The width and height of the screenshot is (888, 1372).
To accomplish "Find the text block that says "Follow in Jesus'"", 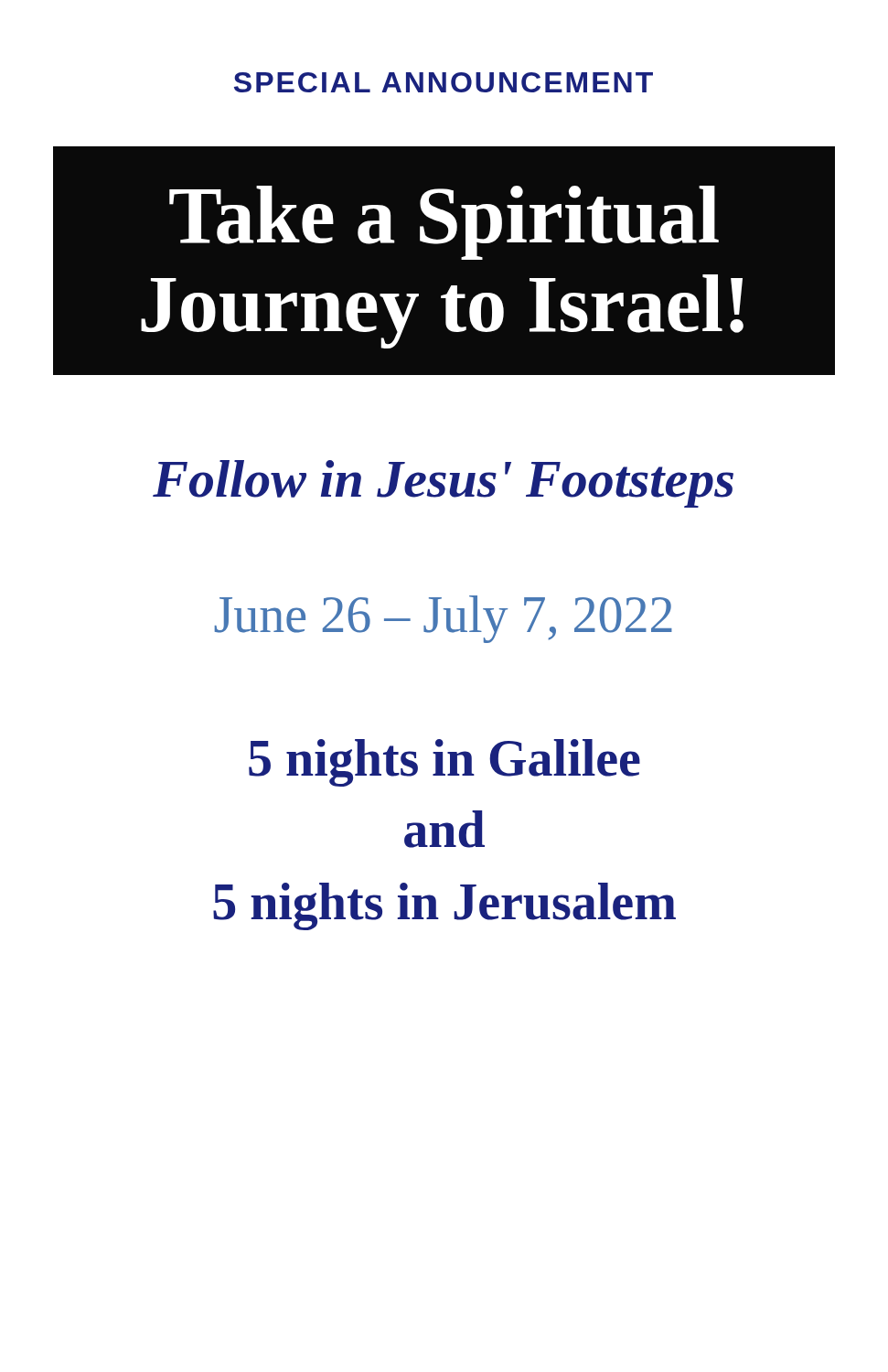I will click(x=444, y=479).
